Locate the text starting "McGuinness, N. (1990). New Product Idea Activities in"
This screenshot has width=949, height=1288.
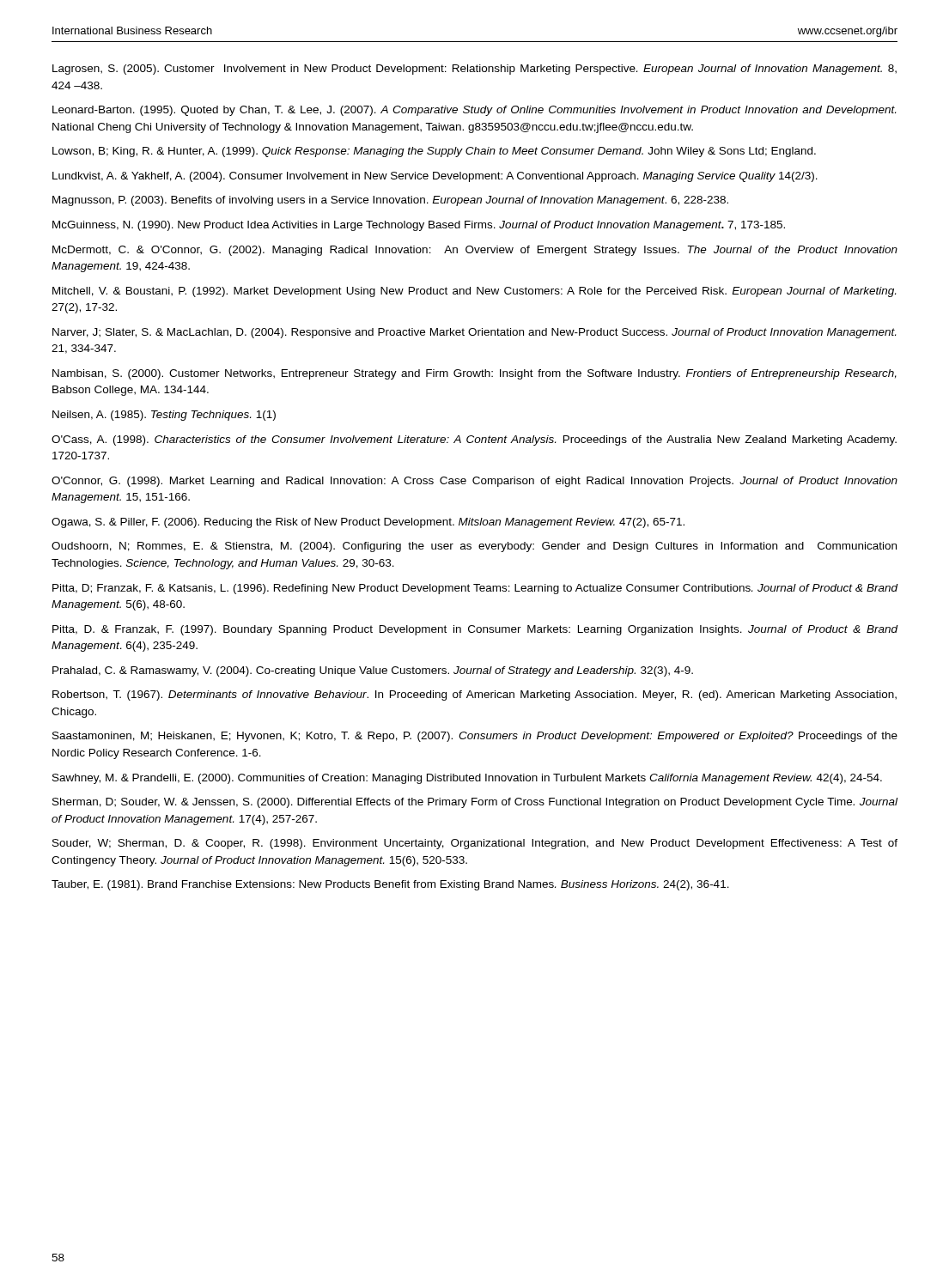419,224
